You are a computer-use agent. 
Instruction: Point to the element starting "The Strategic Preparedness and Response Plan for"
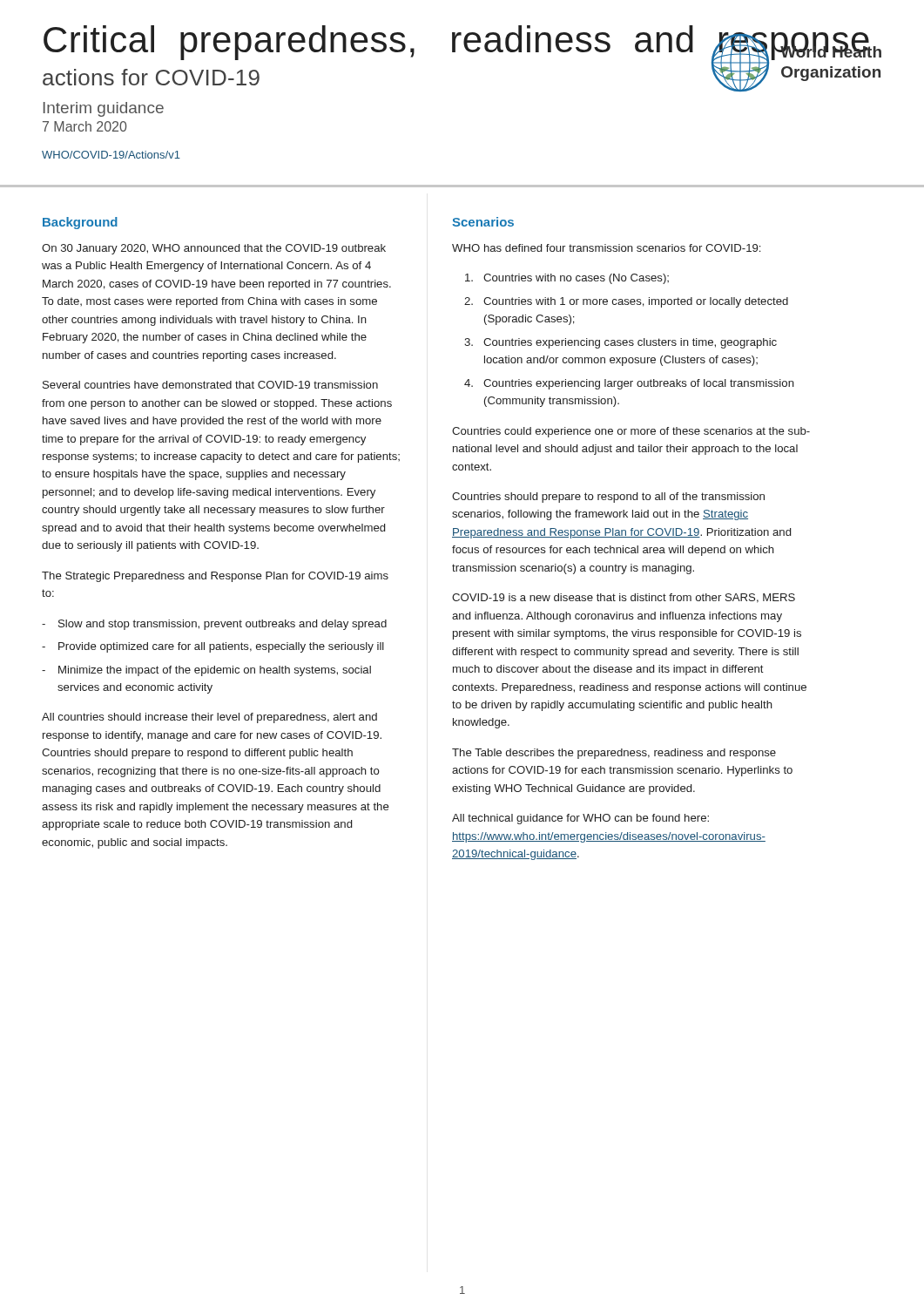pos(215,584)
